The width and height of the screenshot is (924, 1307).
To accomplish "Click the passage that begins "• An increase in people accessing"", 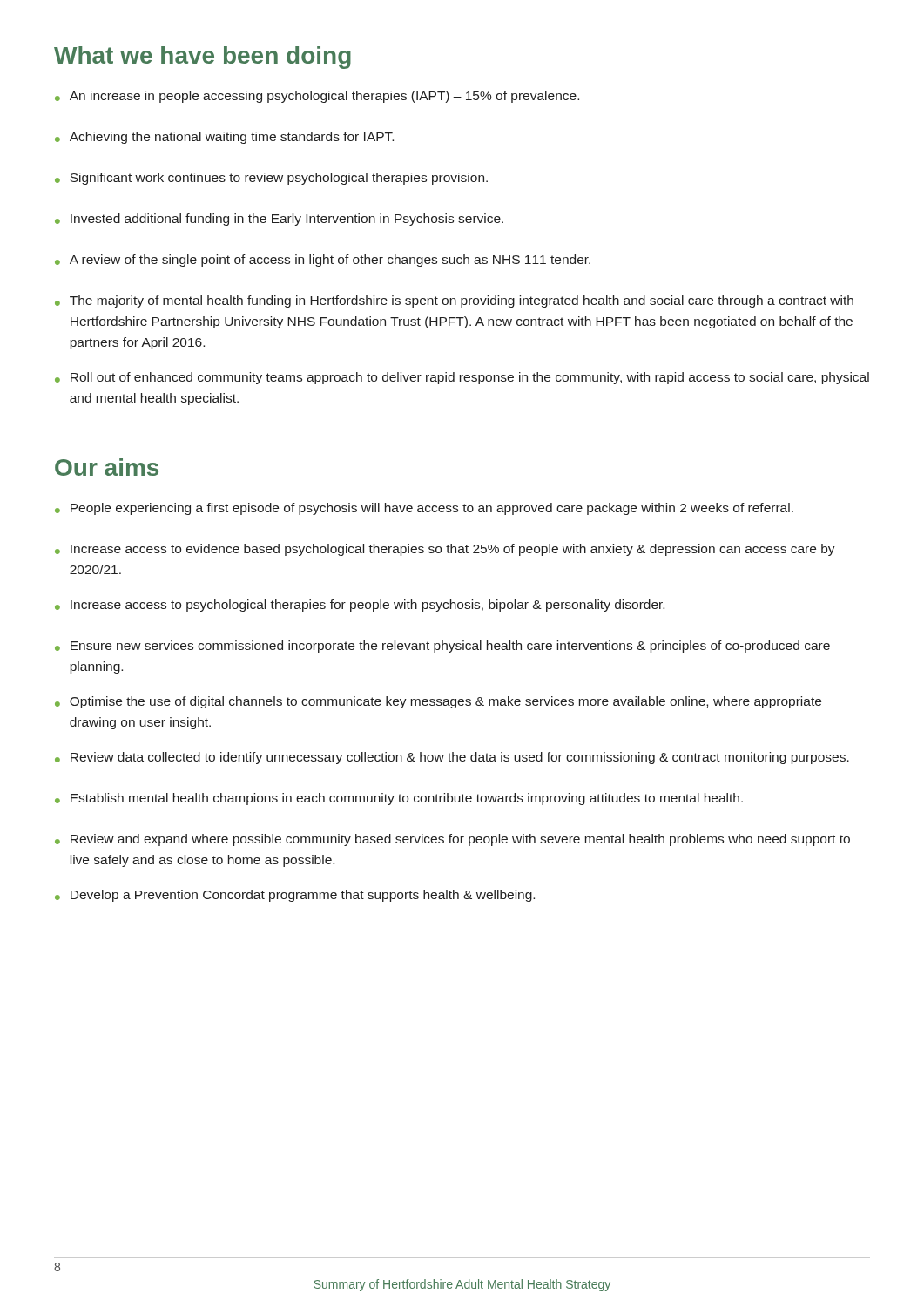I will click(317, 99).
